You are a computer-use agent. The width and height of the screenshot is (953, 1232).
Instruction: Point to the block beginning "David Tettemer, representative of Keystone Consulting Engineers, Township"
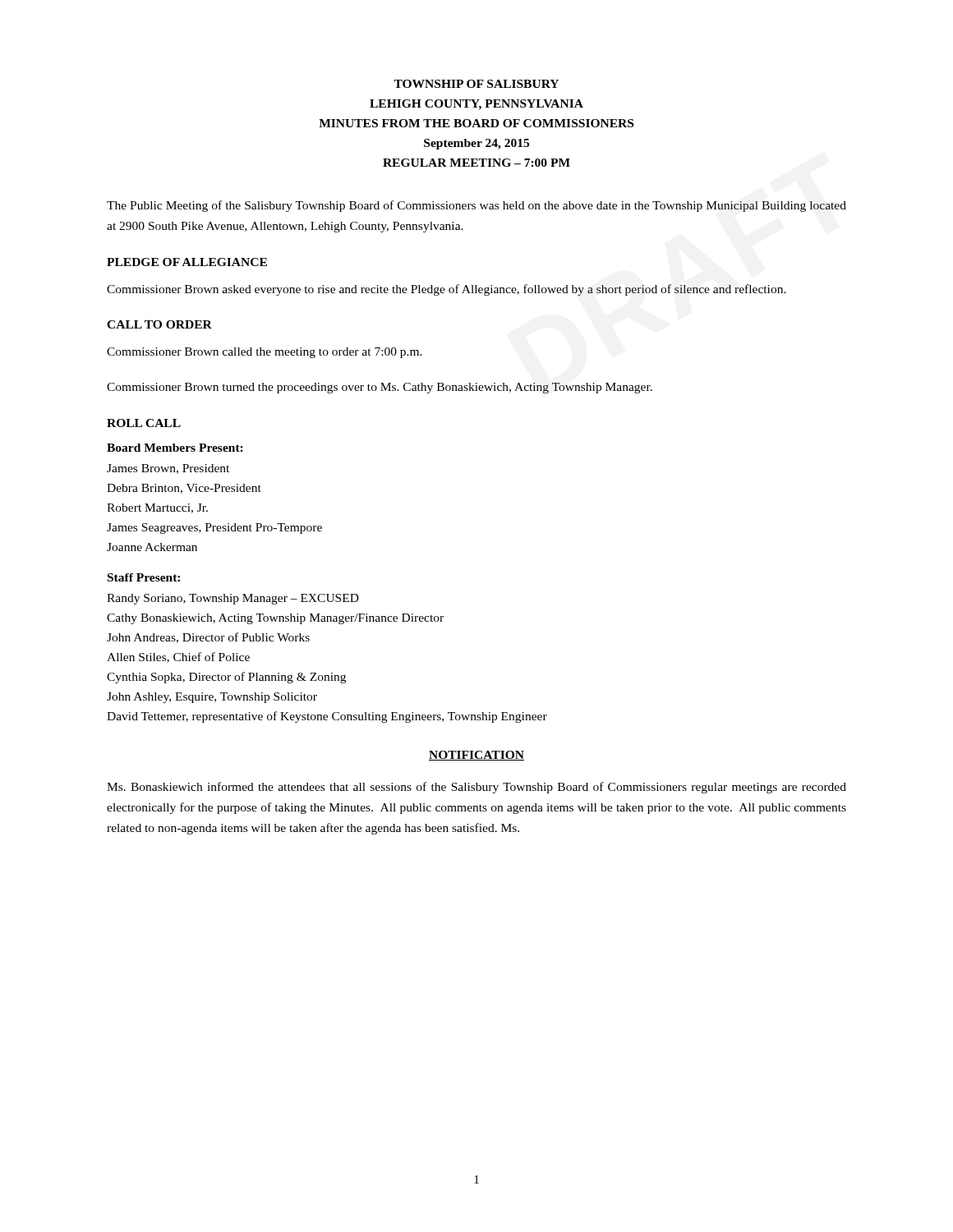point(327,716)
